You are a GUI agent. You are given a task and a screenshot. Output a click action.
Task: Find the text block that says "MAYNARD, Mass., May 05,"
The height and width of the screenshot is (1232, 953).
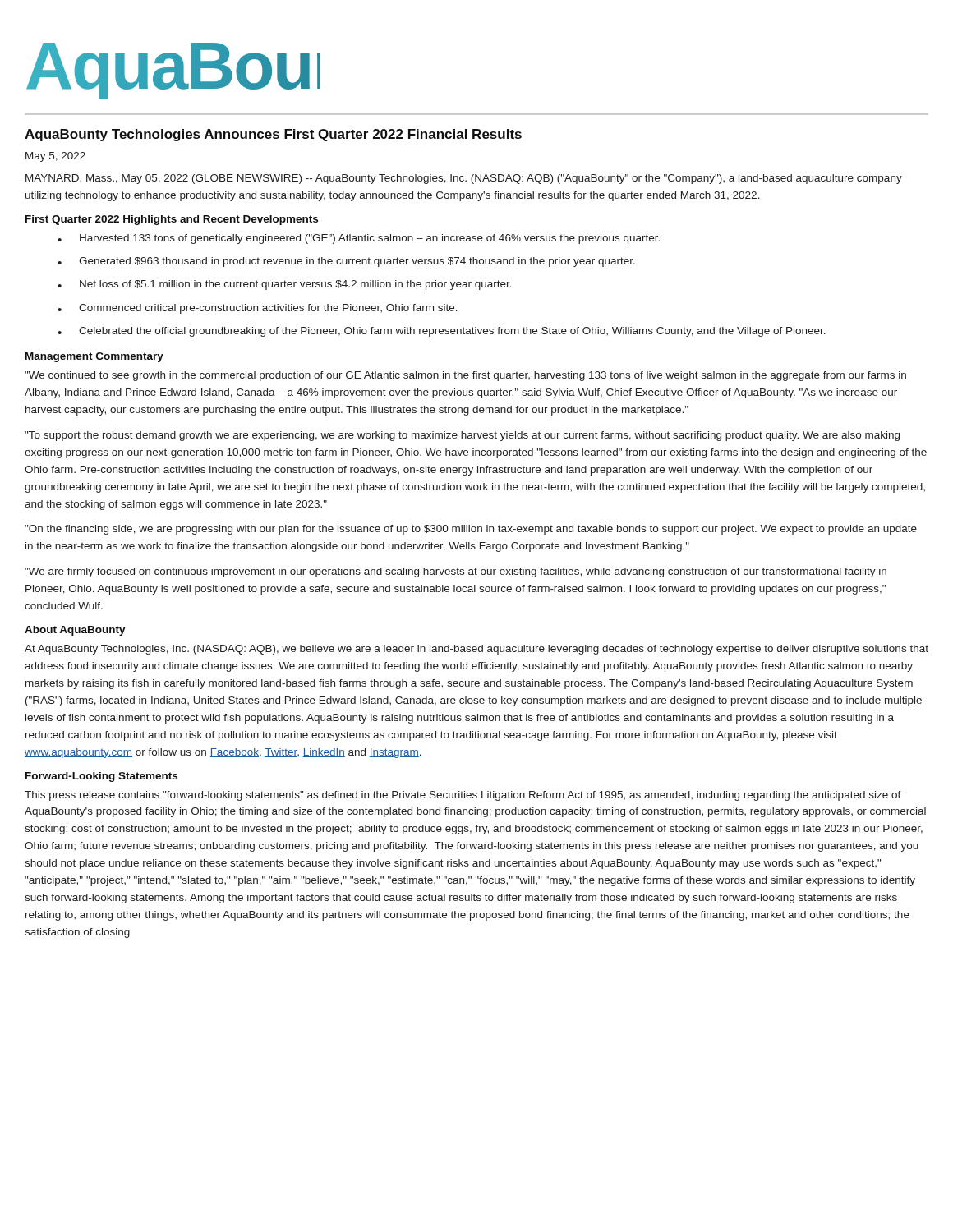point(463,186)
